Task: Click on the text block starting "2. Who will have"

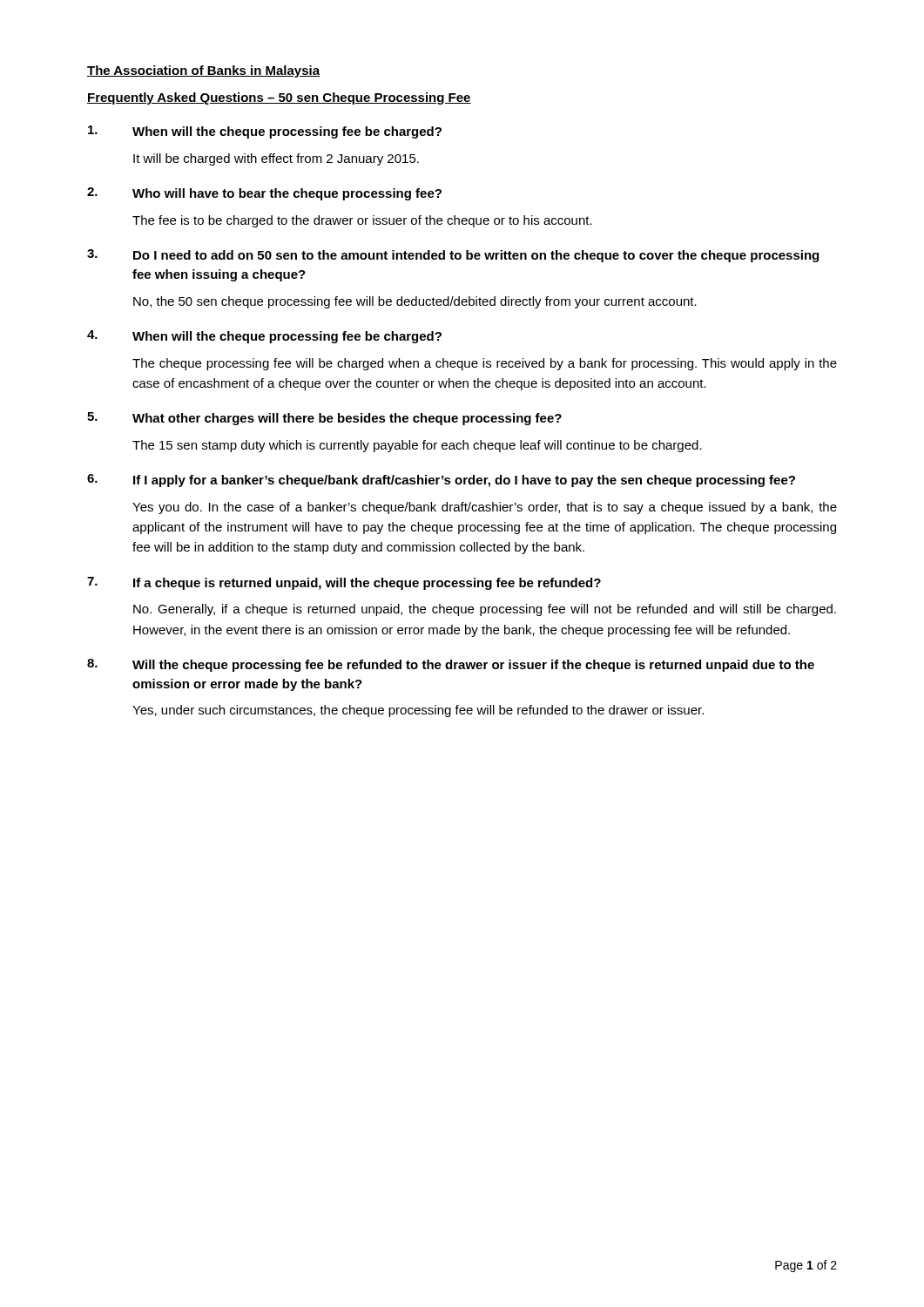Action: coord(462,207)
